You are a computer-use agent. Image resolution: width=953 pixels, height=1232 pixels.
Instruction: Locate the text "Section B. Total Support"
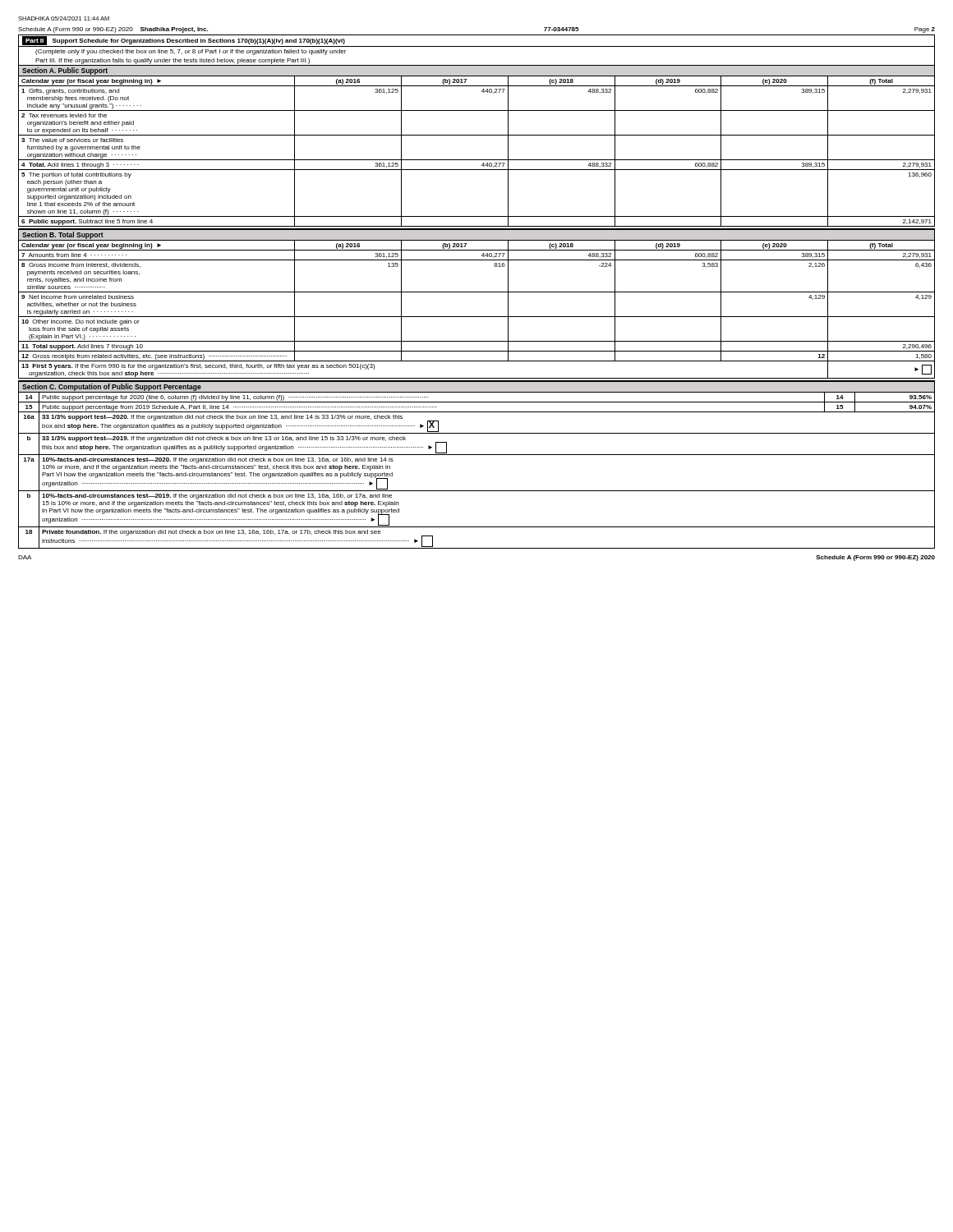pyautogui.click(x=63, y=235)
